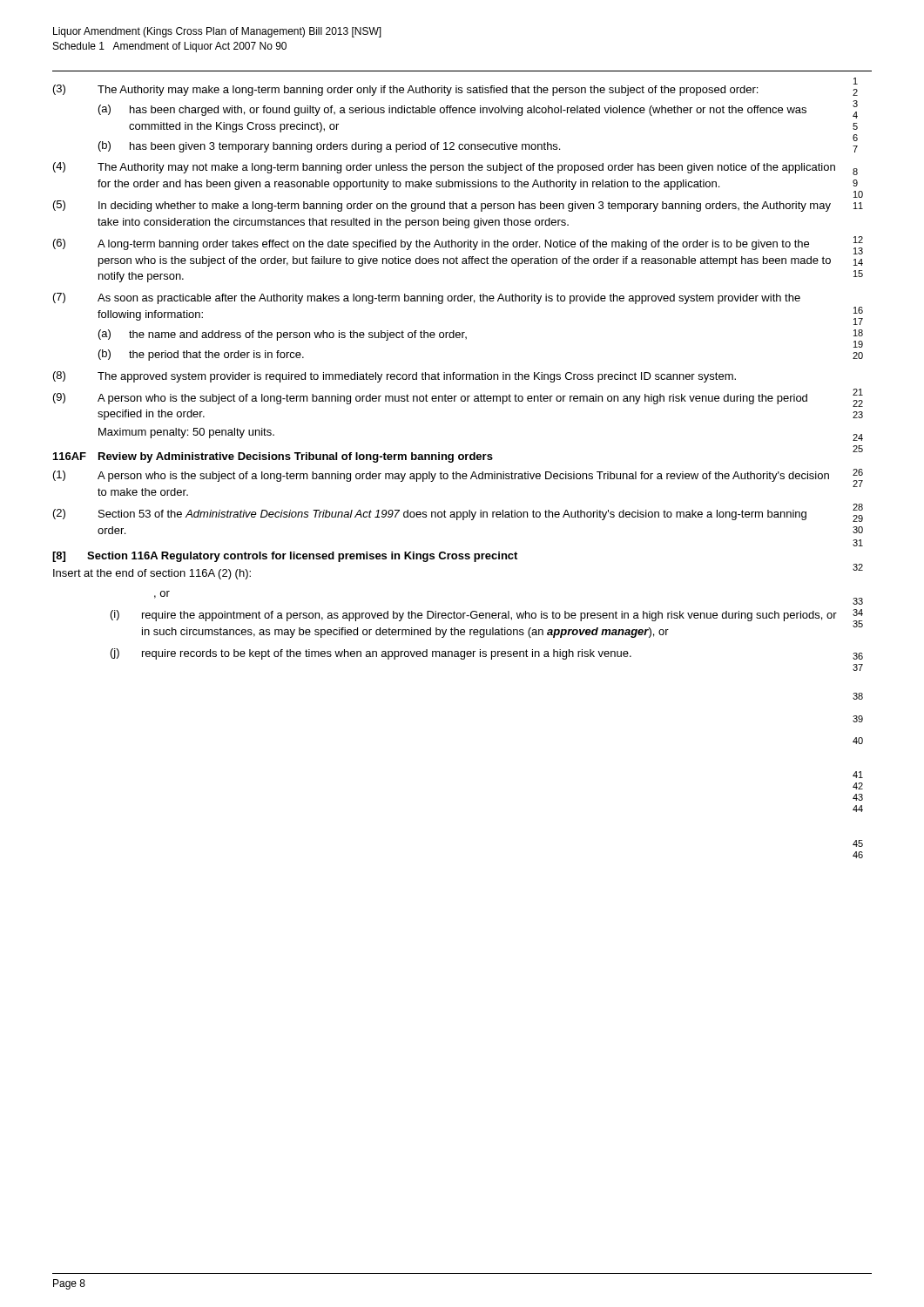This screenshot has width=924, height=1307.
Task: Find the text with the text ", or"
Action: pyautogui.click(x=161, y=593)
